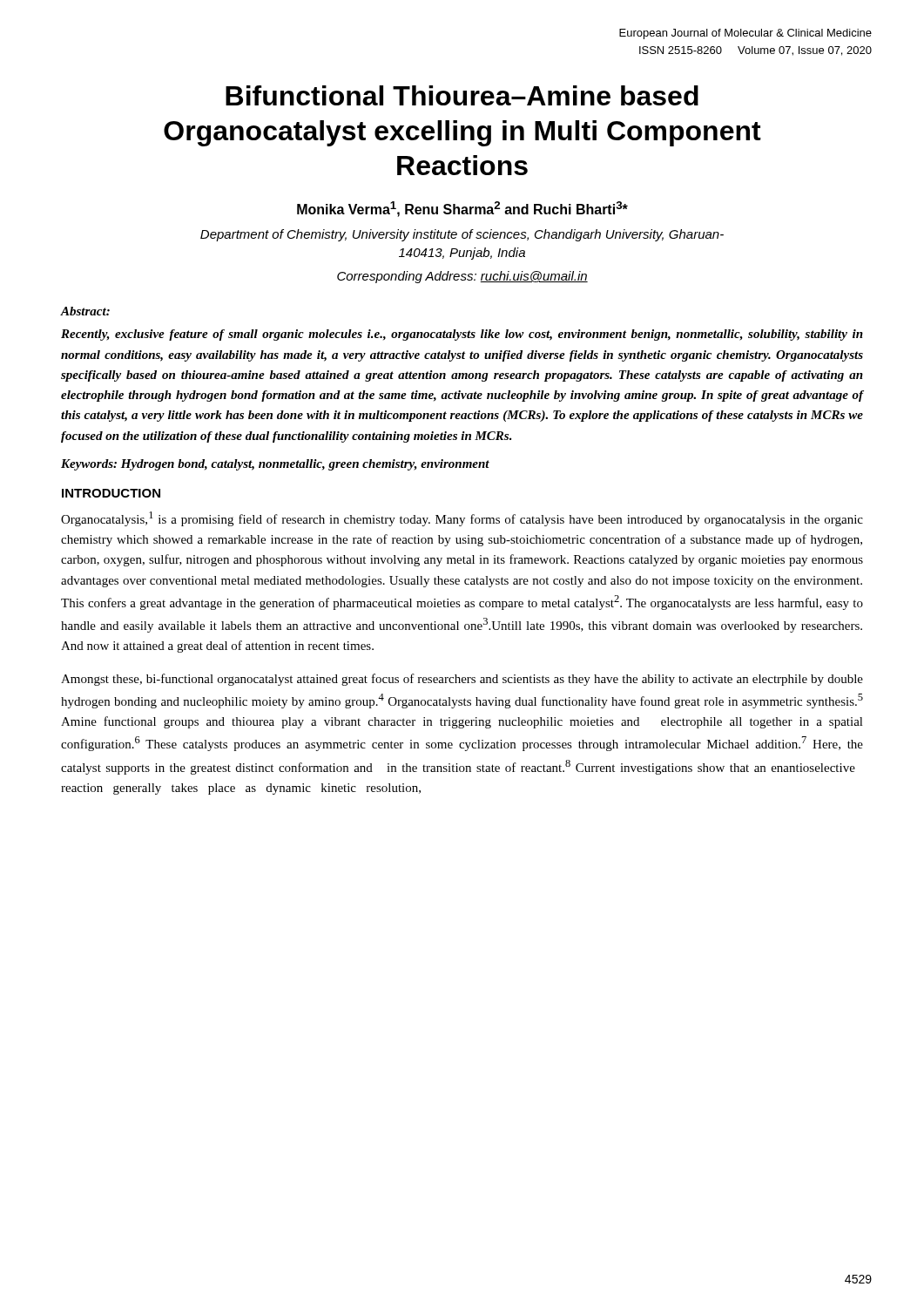Select the text starting "Recently, exclusive feature of small"
The width and height of the screenshot is (924, 1307).
coord(462,385)
